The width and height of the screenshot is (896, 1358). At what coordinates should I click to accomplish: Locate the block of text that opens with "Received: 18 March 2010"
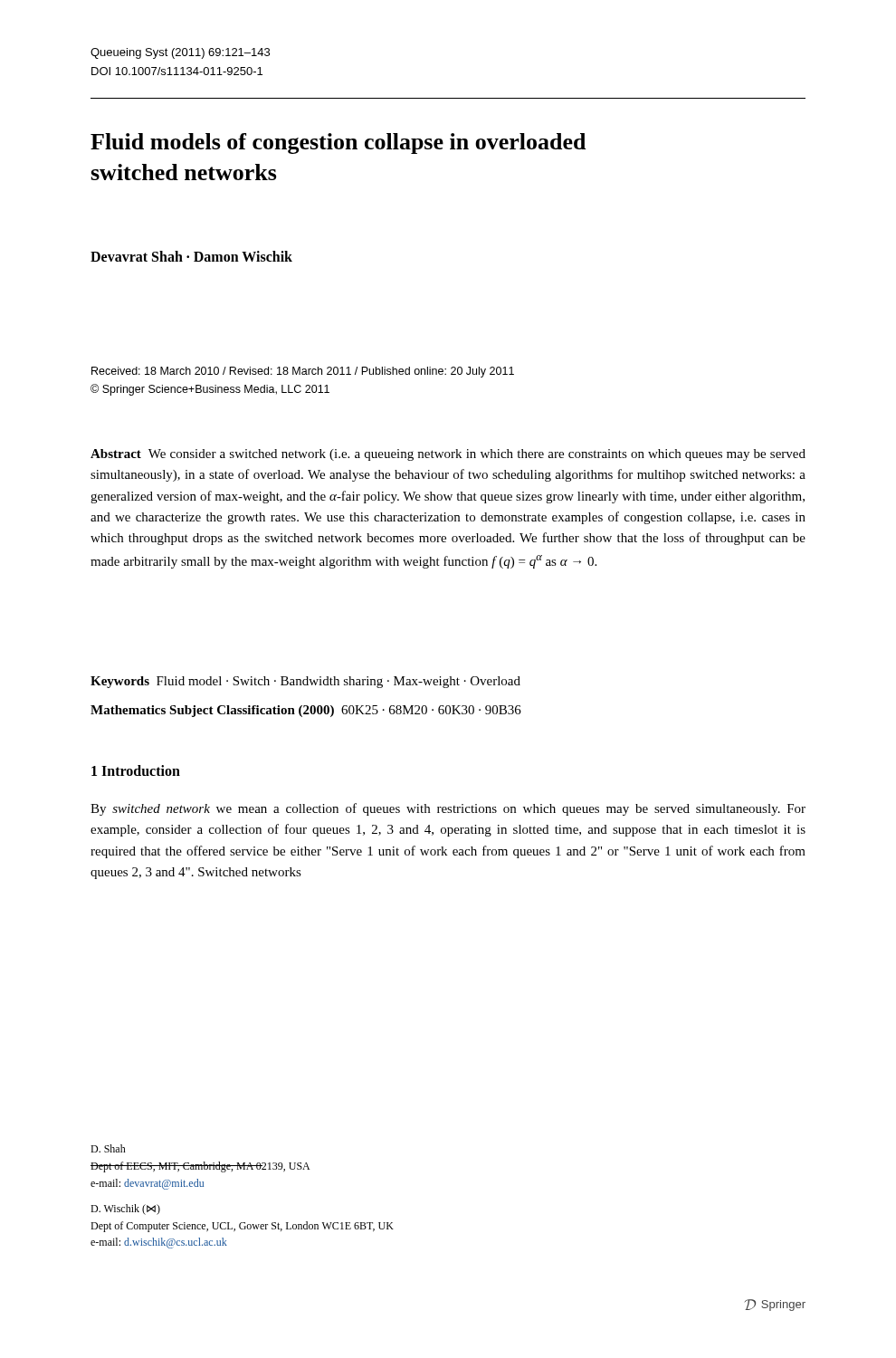(x=448, y=380)
